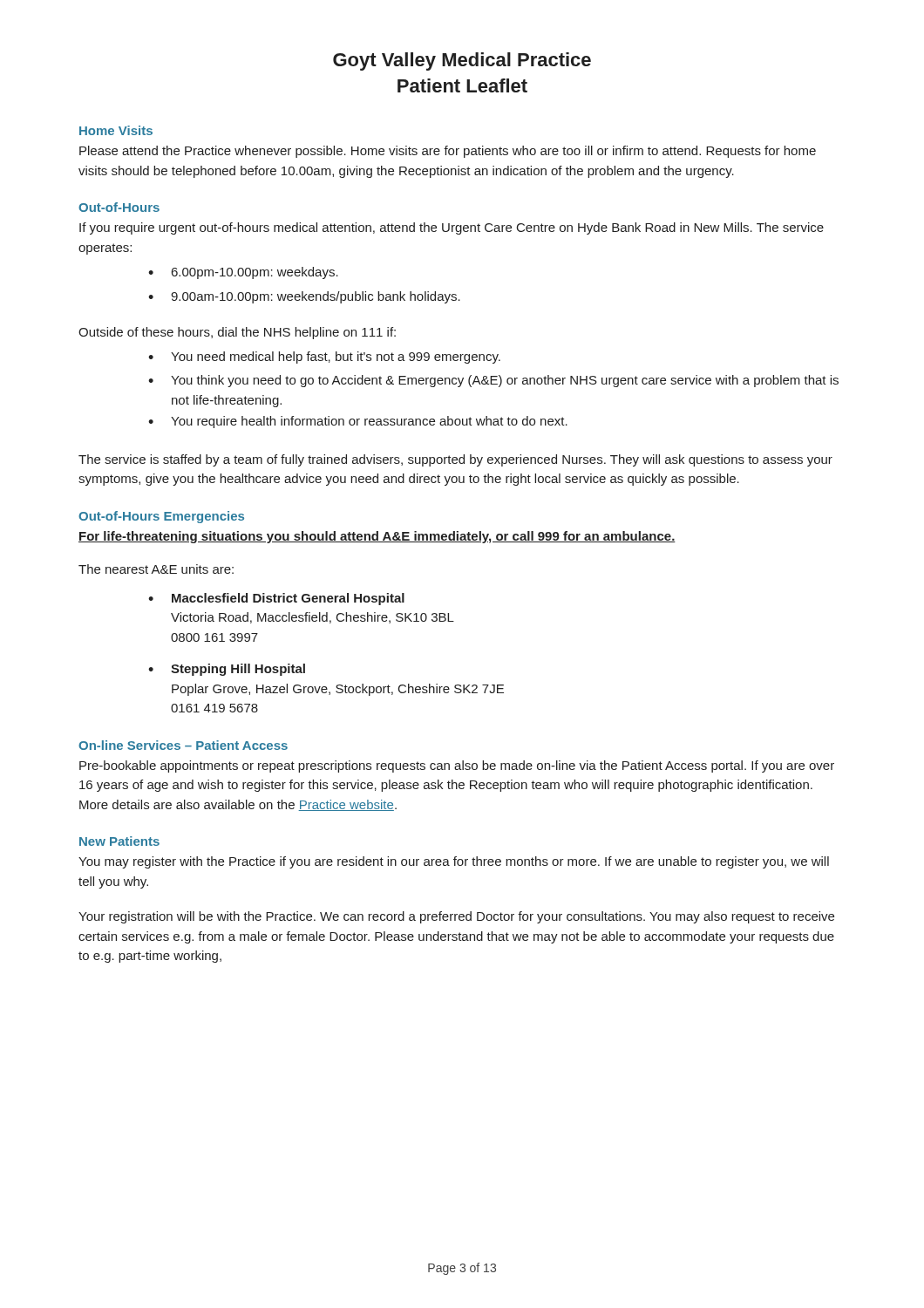Click on the text block that reads "The service is staffed by"

455,469
